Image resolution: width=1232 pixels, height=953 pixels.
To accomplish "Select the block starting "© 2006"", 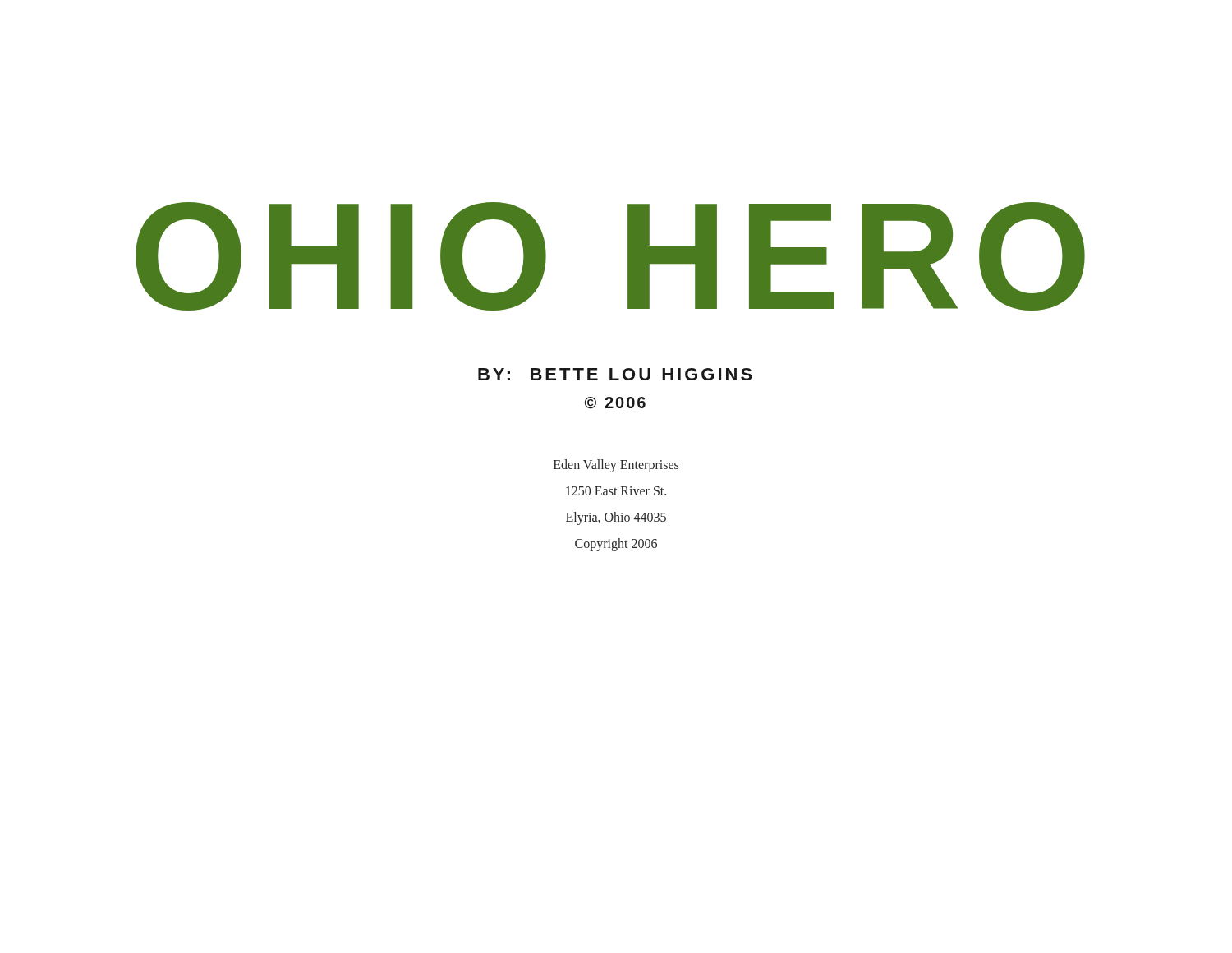I will coord(616,403).
